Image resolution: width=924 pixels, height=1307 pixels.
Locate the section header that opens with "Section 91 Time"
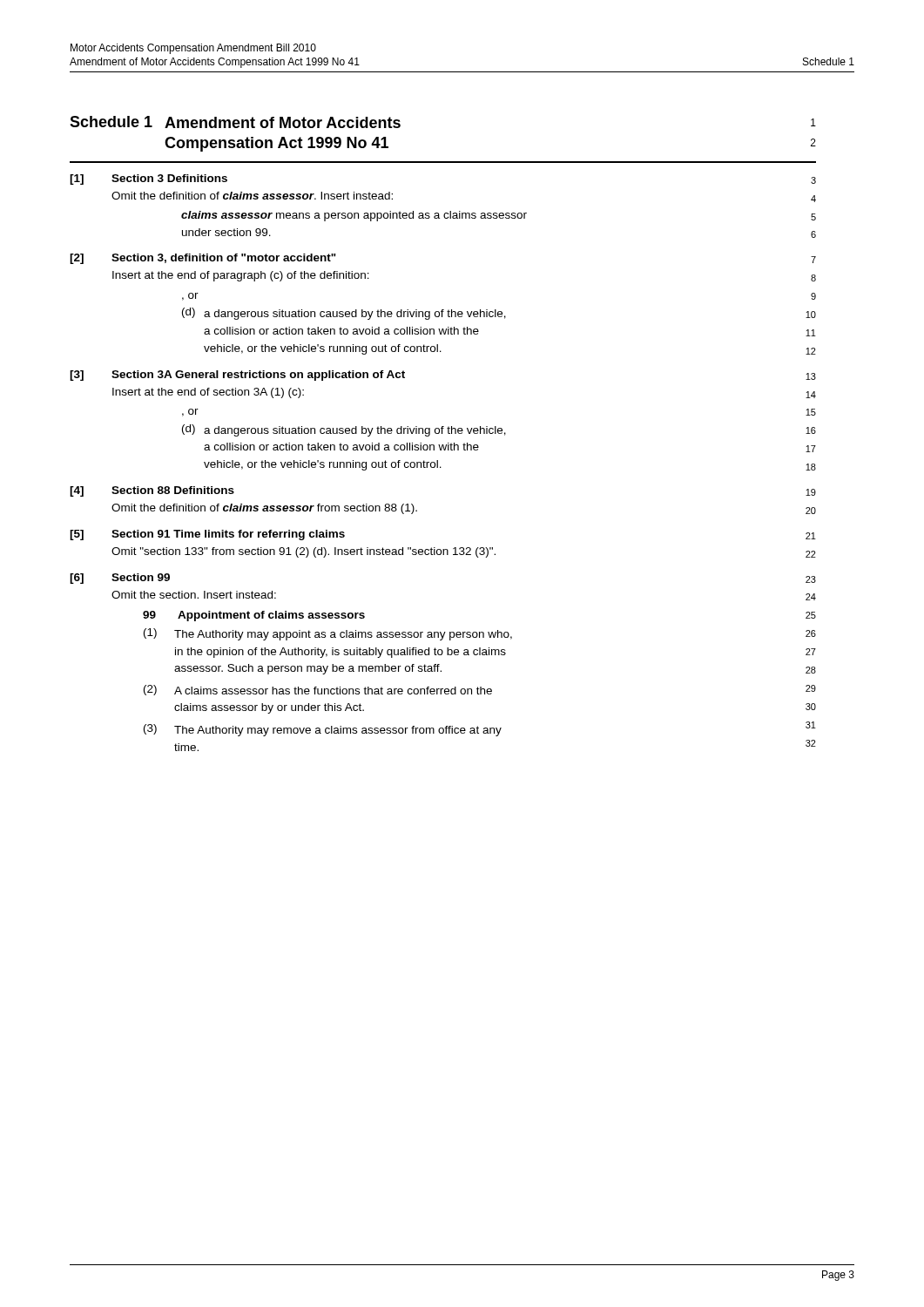(228, 534)
